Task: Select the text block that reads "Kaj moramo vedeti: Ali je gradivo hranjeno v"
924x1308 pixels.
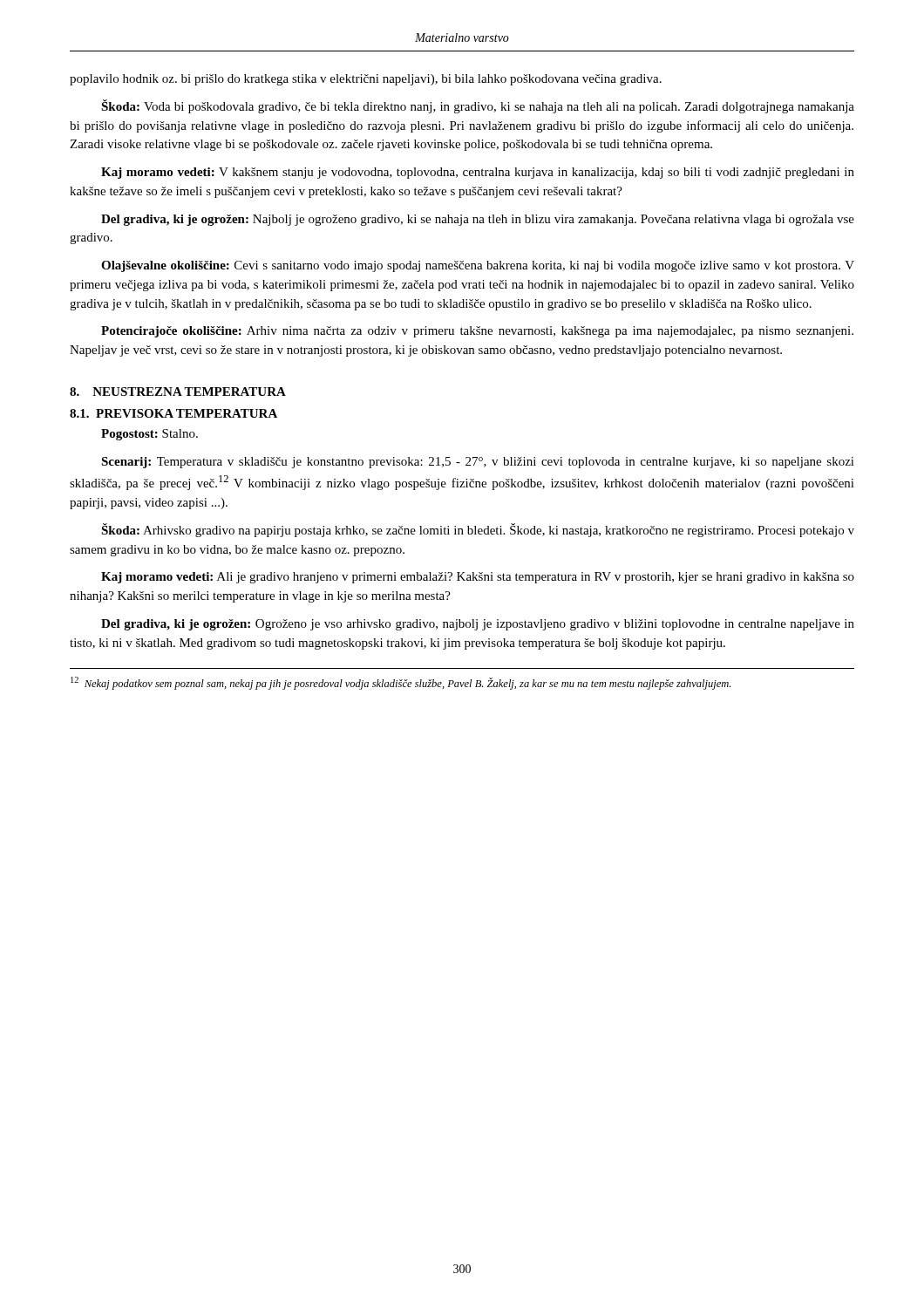Action: coord(462,586)
